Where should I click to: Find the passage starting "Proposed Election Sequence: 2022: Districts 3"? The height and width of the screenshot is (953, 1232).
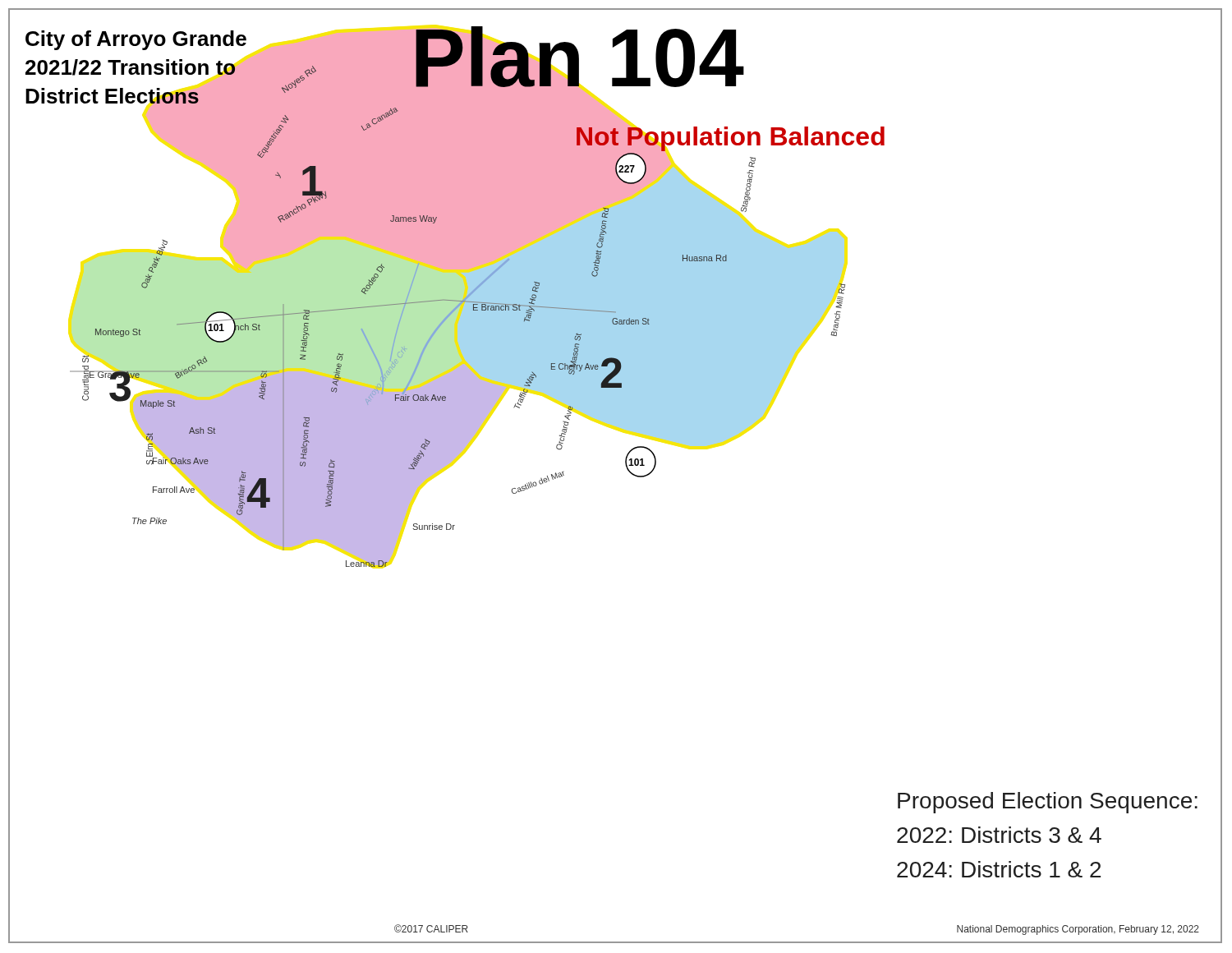[1048, 835]
